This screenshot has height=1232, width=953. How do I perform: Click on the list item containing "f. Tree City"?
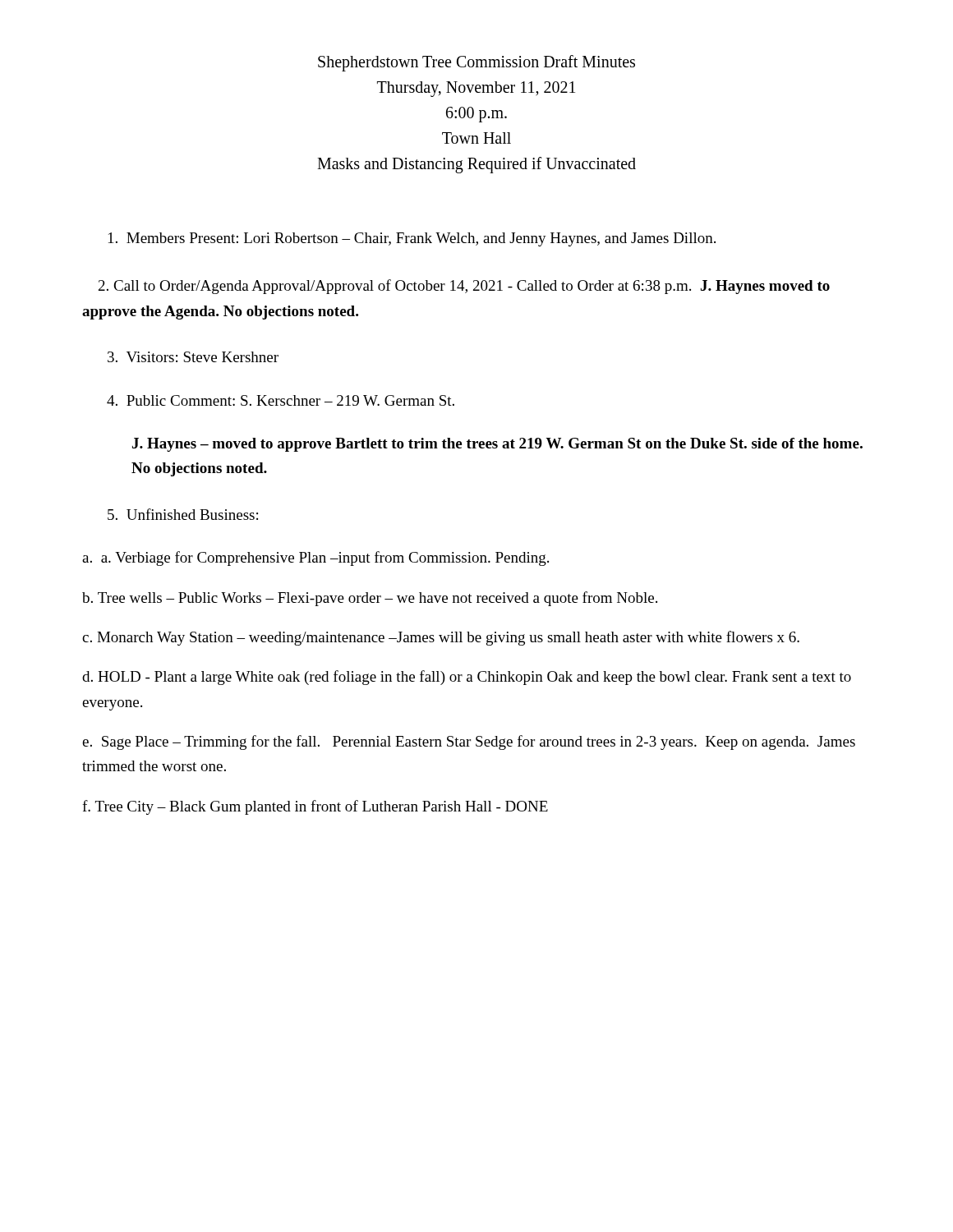315,806
